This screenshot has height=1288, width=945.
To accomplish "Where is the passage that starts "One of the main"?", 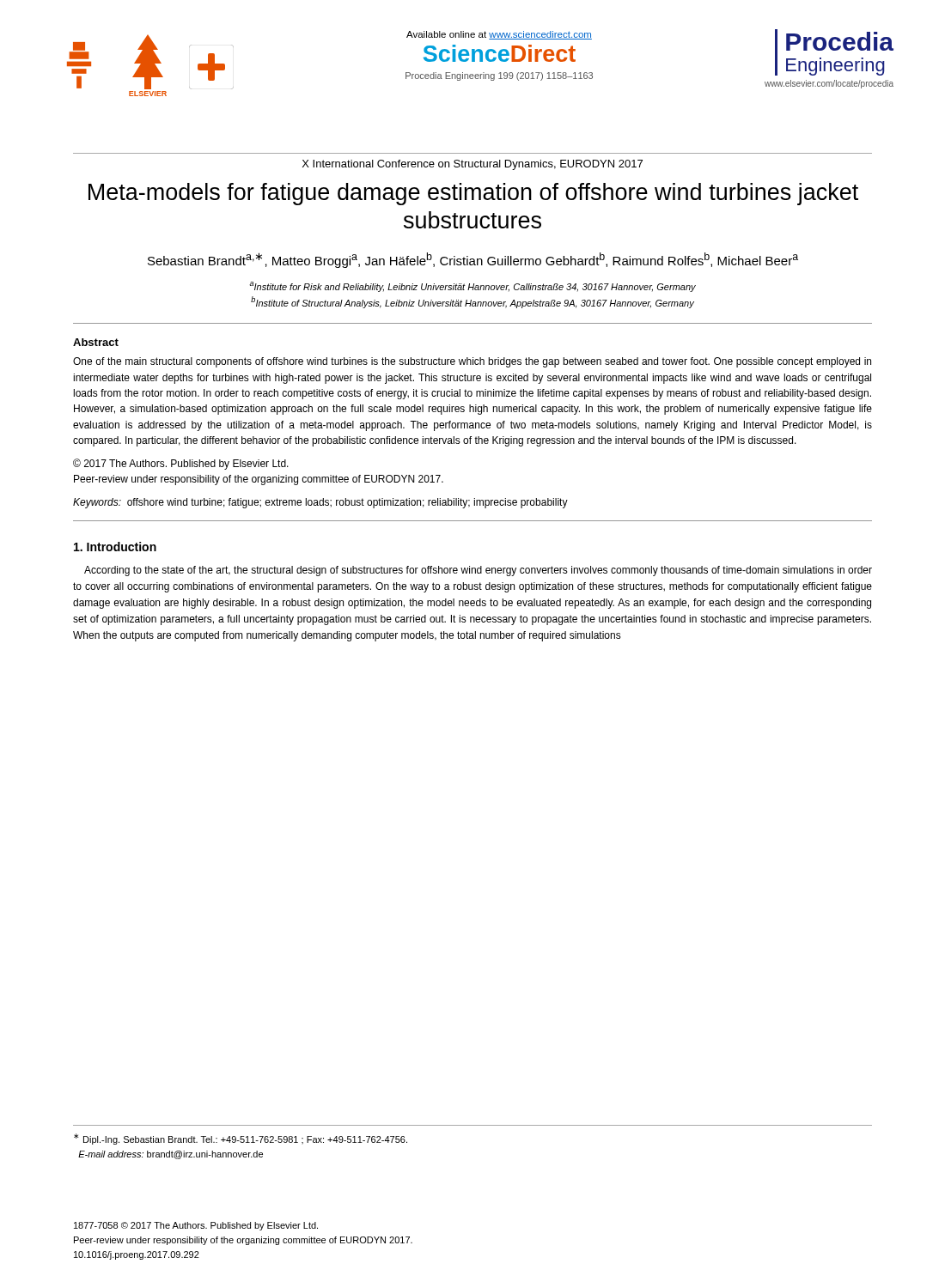I will pos(472,401).
